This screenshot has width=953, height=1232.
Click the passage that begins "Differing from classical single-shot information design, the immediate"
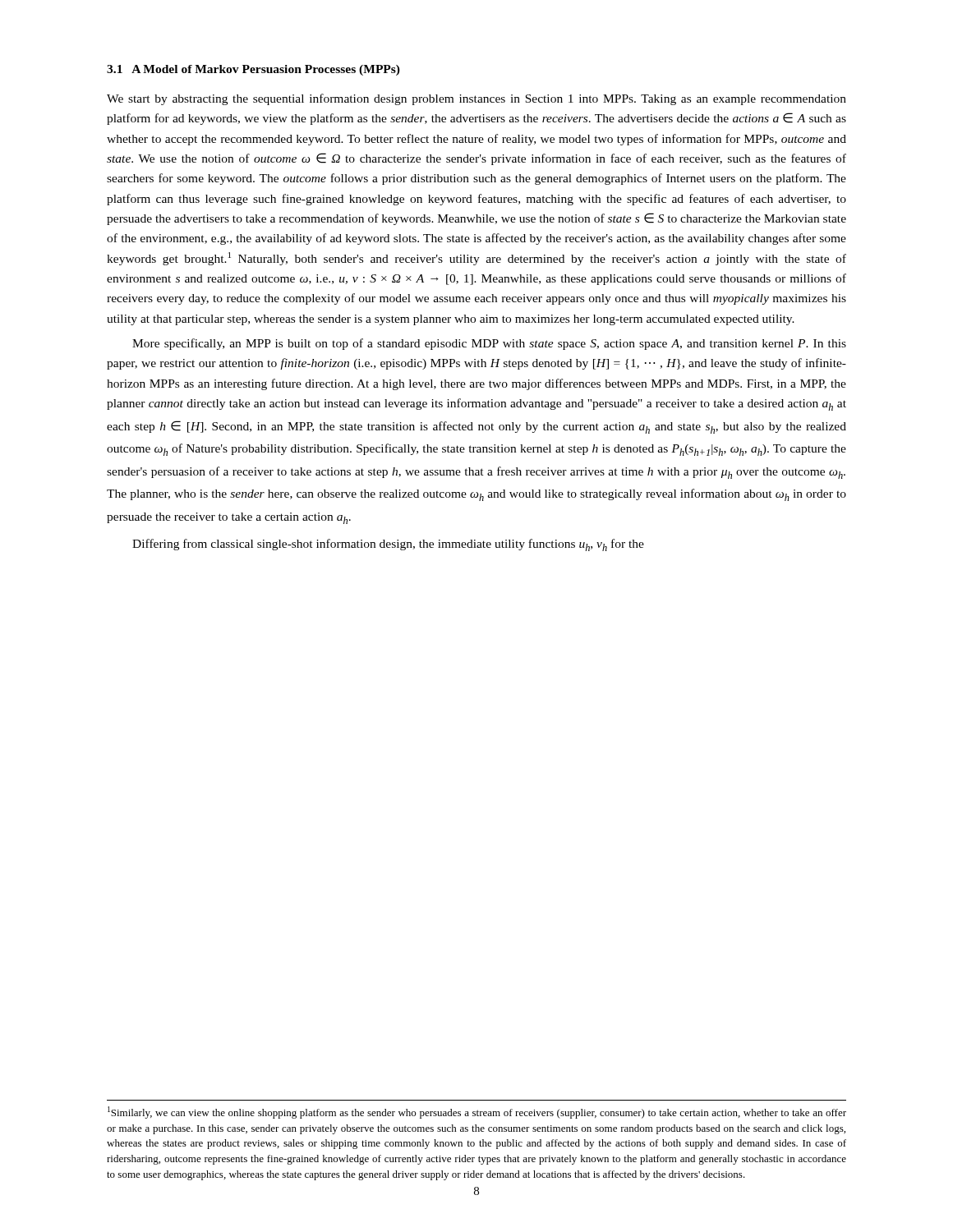pos(476,545)
